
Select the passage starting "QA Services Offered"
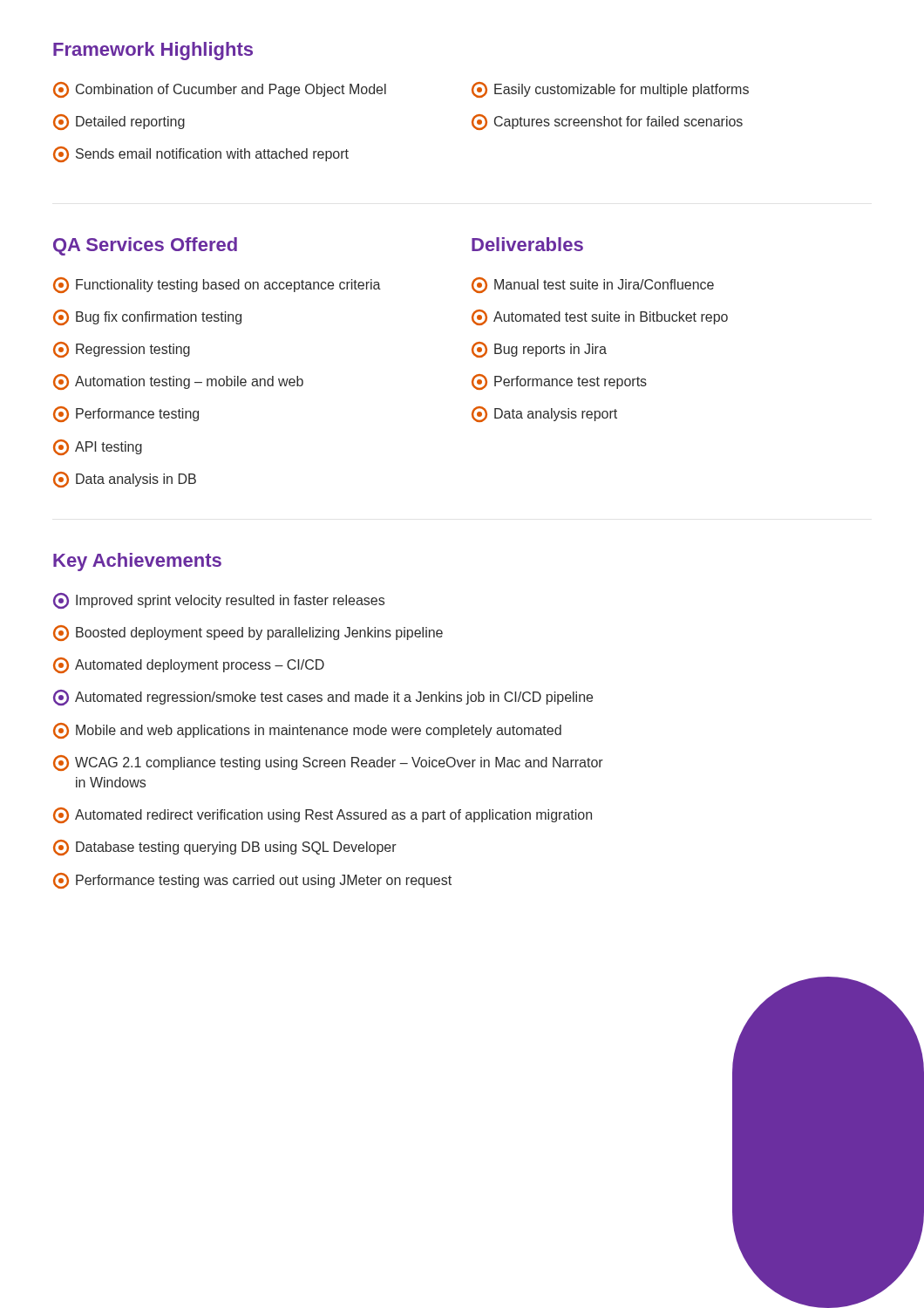click(145, 244)
